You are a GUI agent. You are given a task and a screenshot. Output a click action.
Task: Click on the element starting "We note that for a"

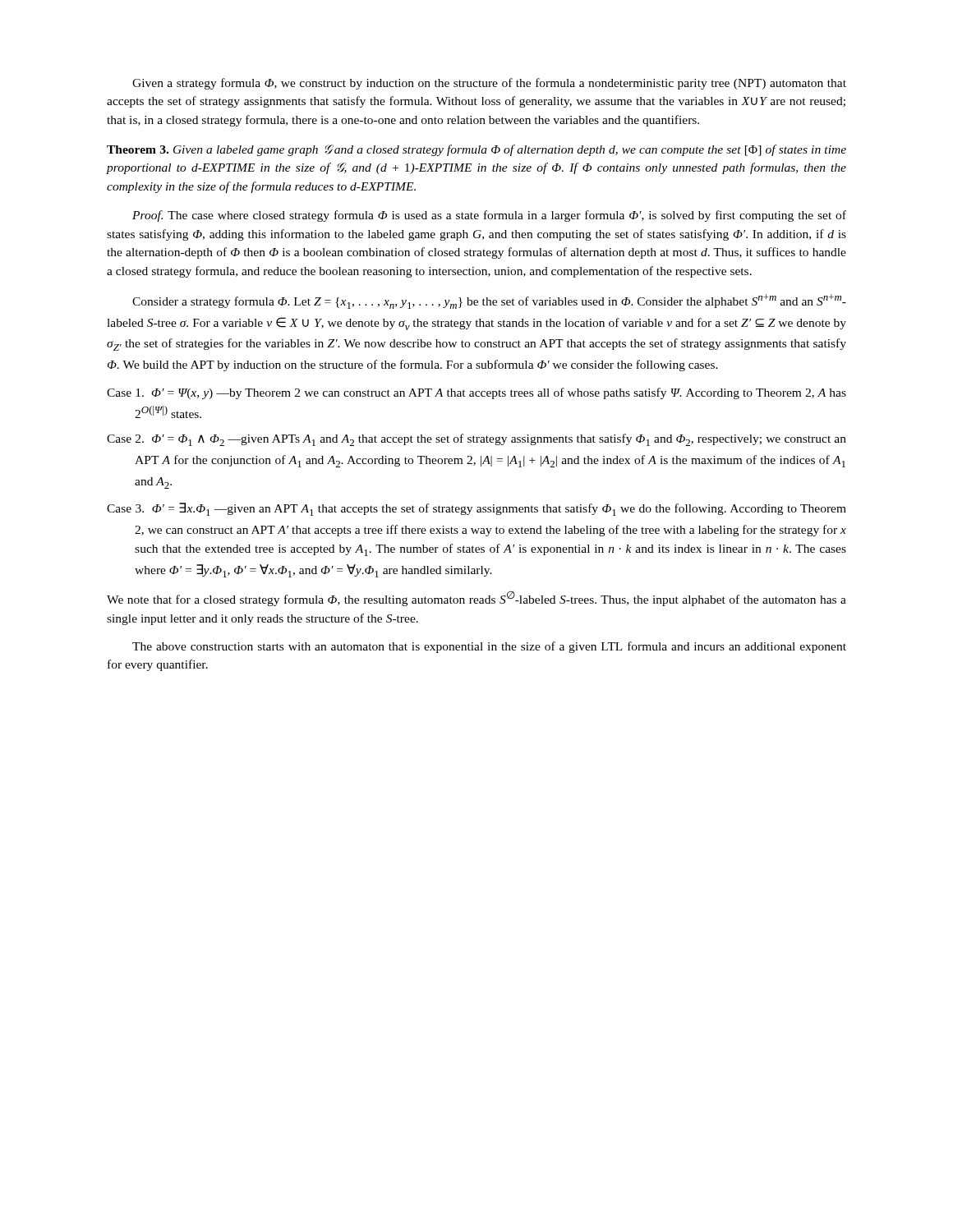[476, 631]
